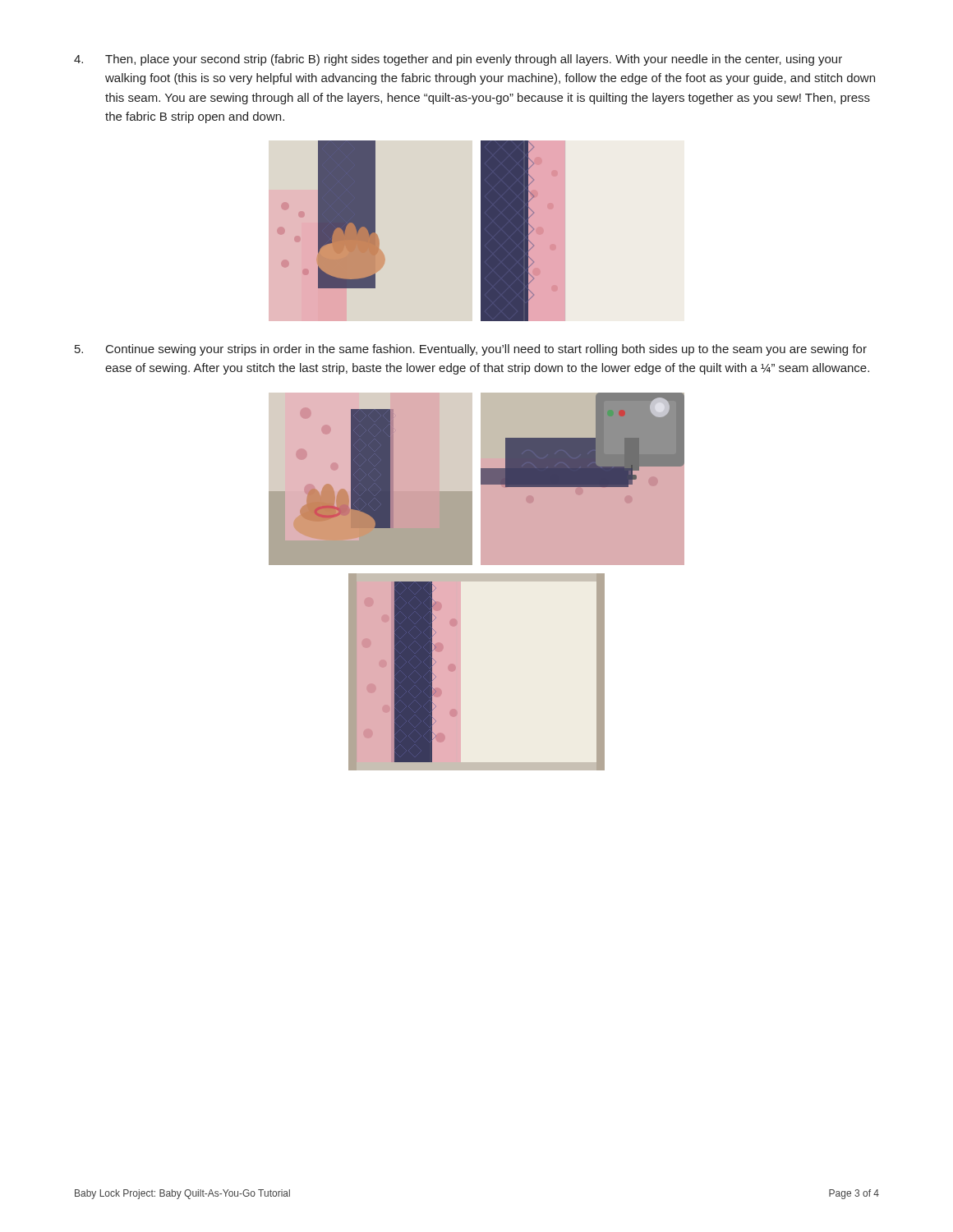953x1232 pixels.
Task: Click on the block starting "5. Continue sewing your"
Action: tap(476, 358)
